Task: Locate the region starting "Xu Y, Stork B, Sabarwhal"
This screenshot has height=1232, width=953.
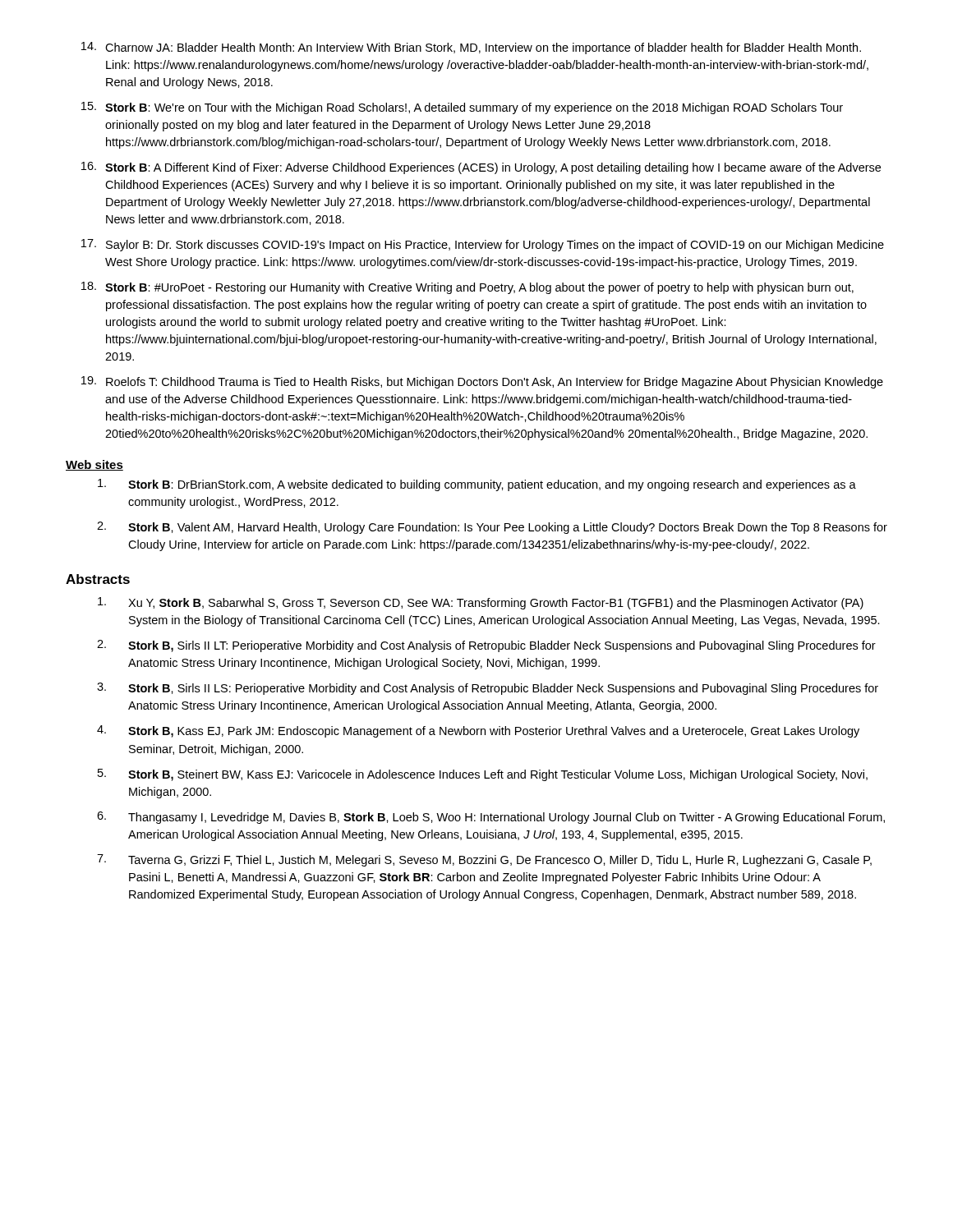Action: tap(492, 612)
